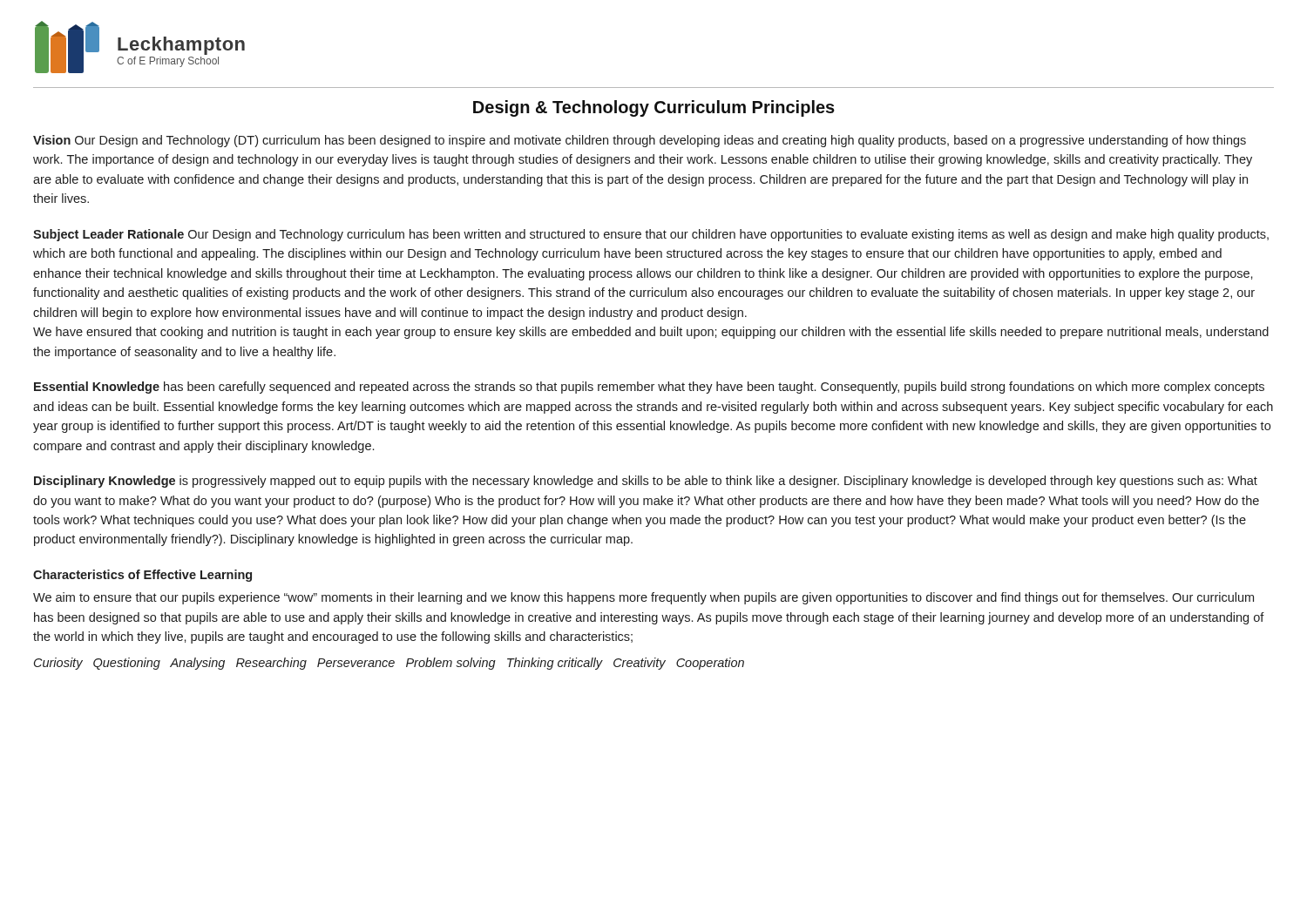Select the text block starting "Disciplinary Knowledge is progressively mapped out to"
The height and width of the screenshot is (924, 1307).
pos(654,510)
